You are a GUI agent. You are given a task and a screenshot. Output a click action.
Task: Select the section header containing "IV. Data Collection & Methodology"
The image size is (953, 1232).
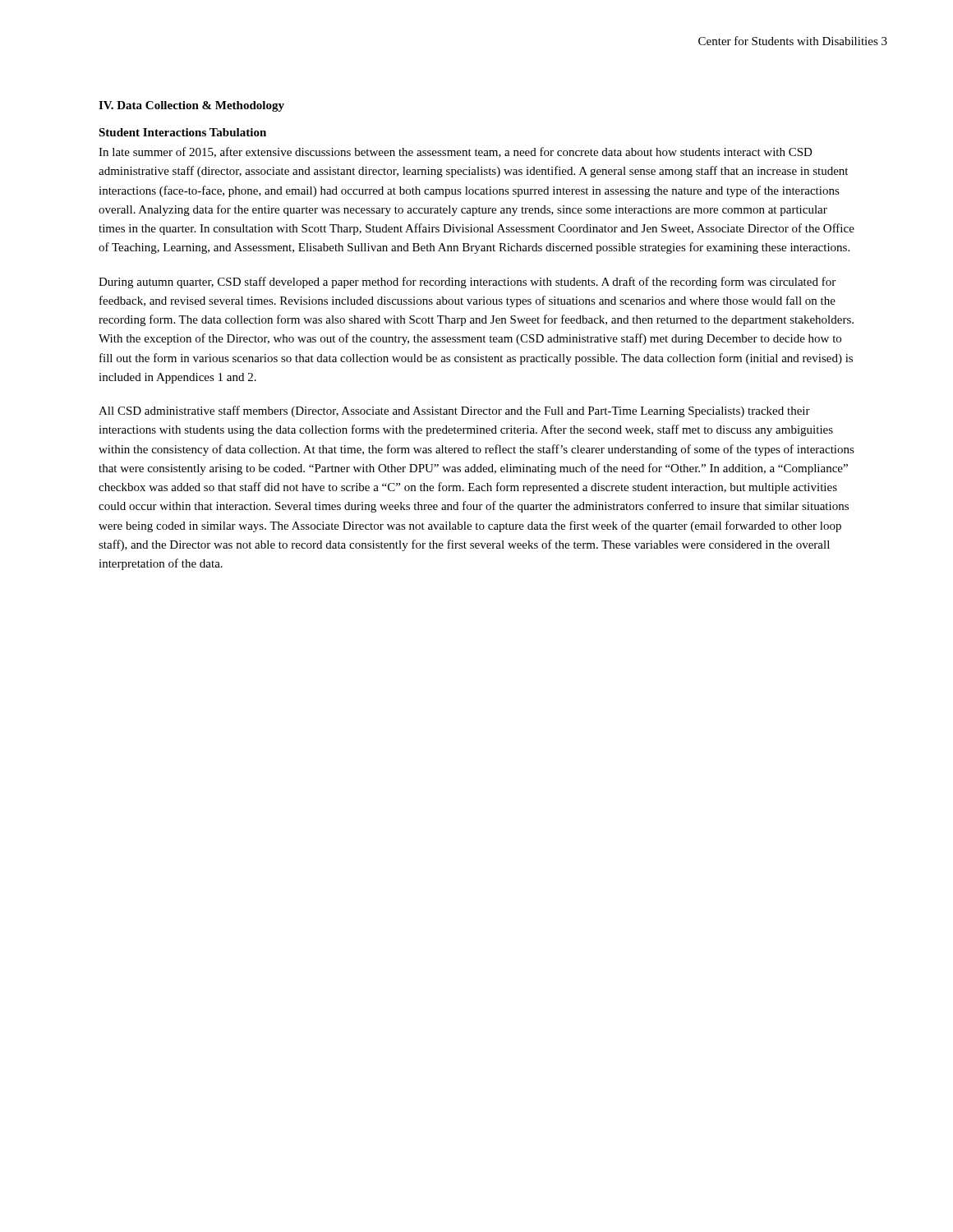191,105
